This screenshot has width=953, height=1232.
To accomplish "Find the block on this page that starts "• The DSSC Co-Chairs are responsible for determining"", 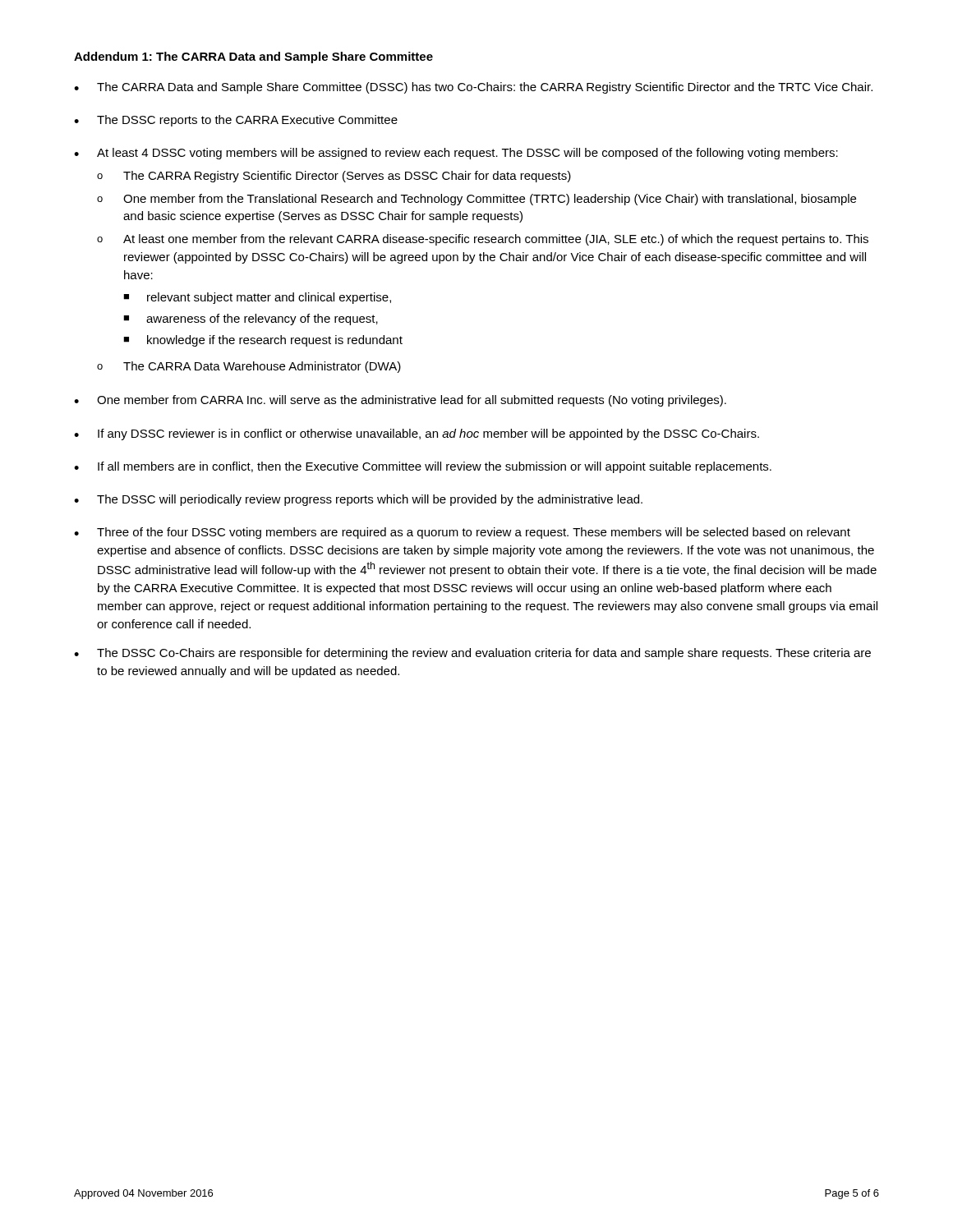I will 476,662.
